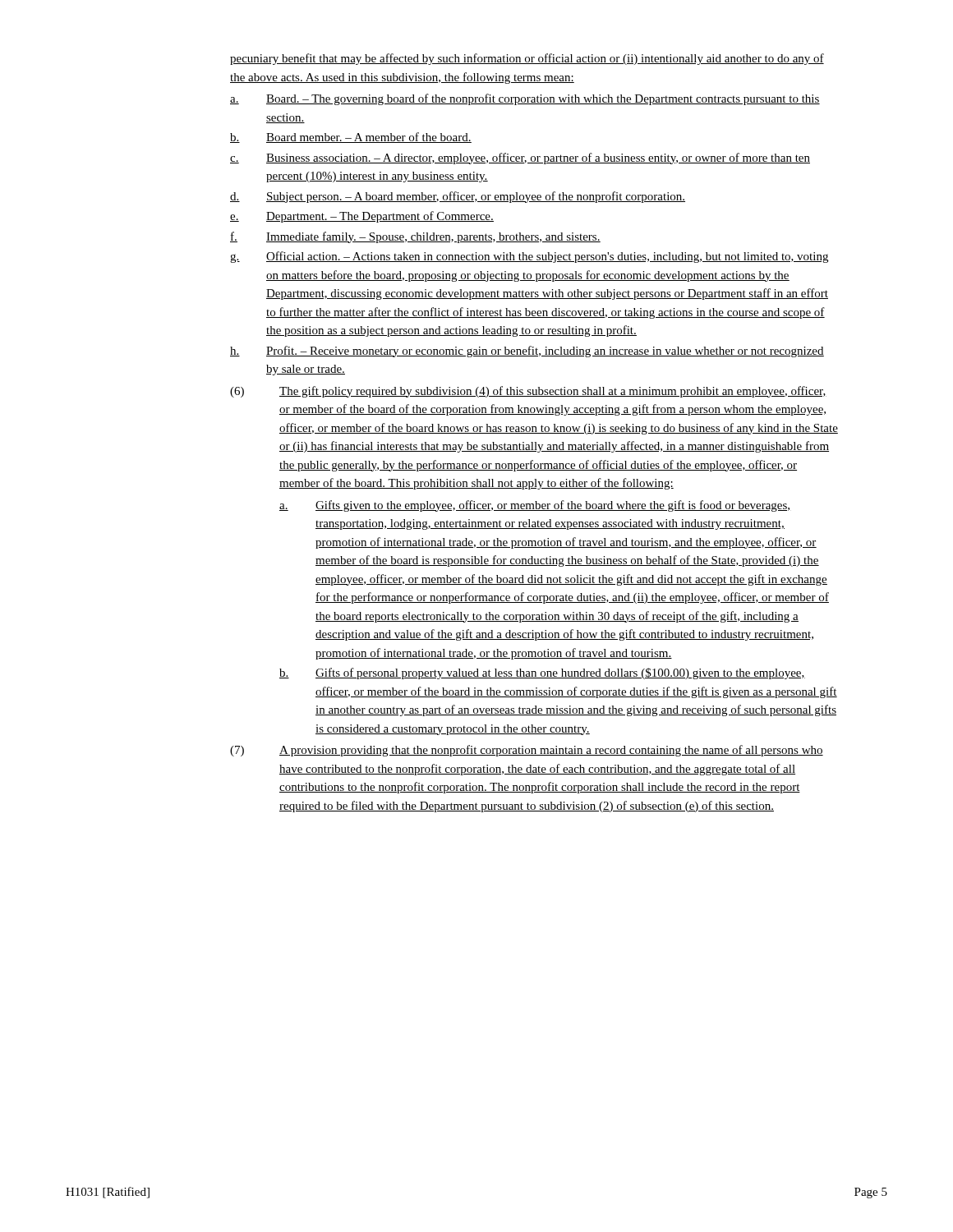The height and width of the screenshot is (1232, 953).
Task: Select the region starting "f. Immediate family. – Spouse, children, parents,"
Action: click(x=534, y=236)
